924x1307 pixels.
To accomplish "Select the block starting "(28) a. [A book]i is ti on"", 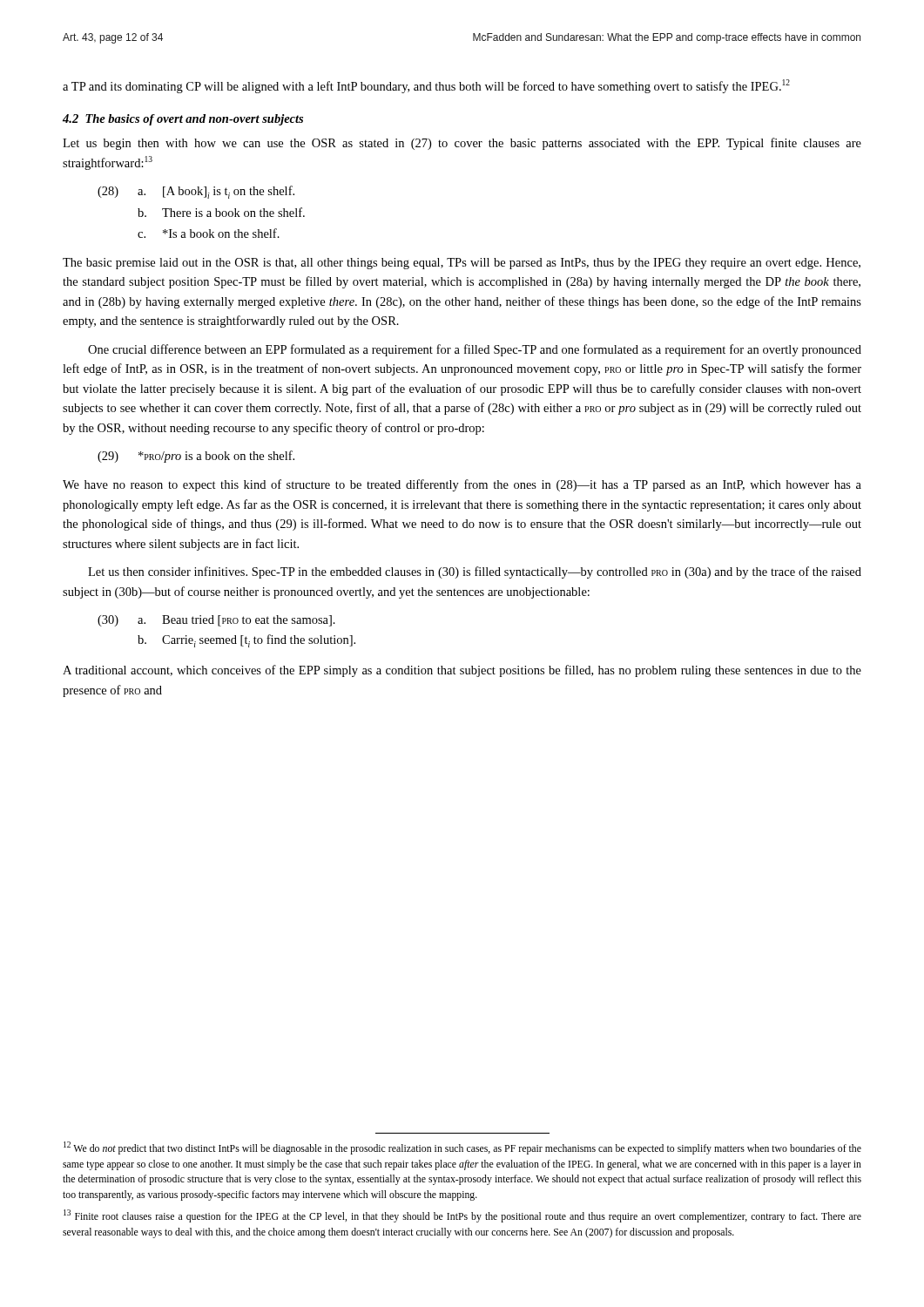I will tap(196, 193).
